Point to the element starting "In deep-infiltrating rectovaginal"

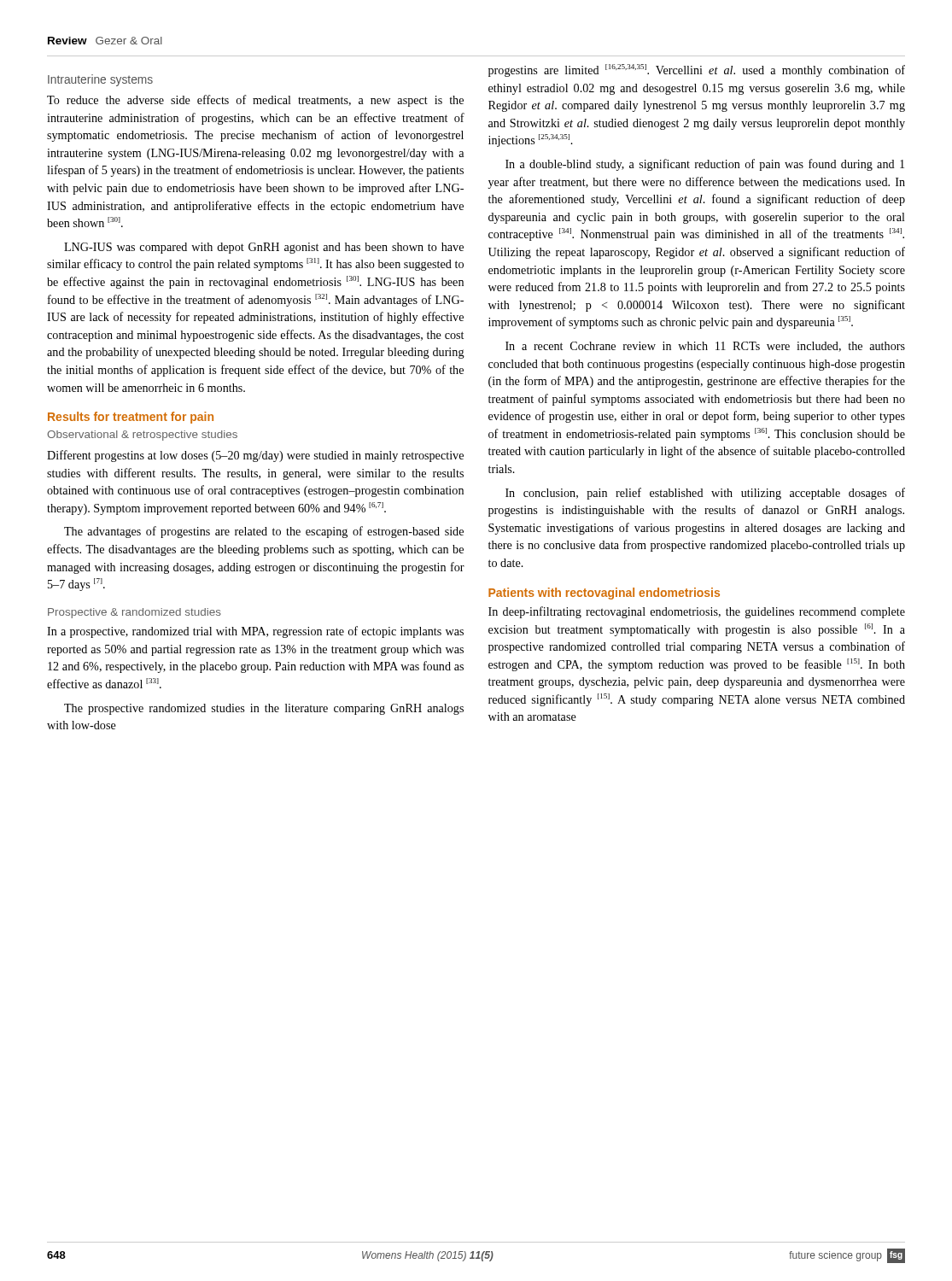[697, 664]
